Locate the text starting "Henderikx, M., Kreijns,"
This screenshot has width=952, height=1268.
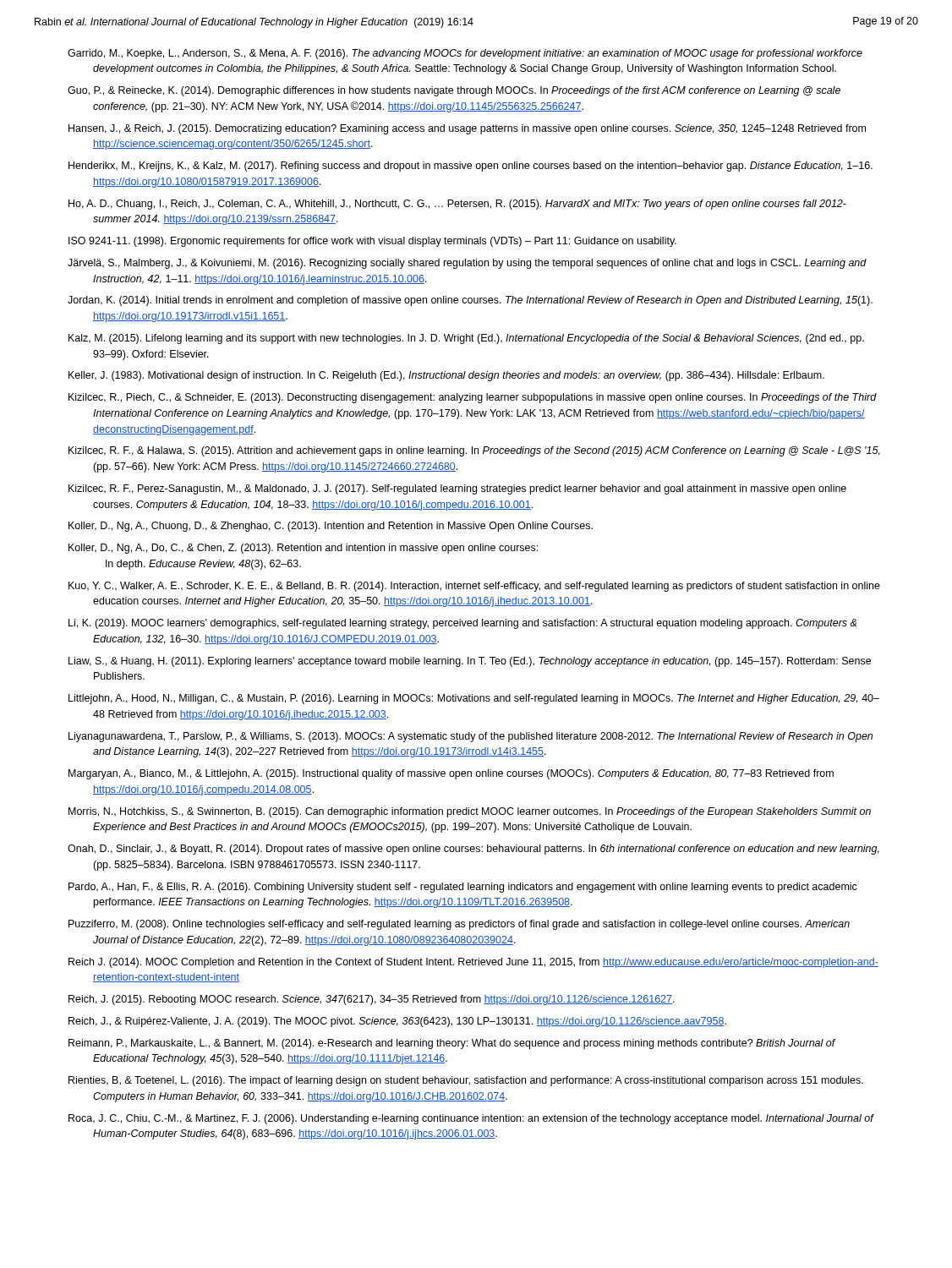pos(470,174)
